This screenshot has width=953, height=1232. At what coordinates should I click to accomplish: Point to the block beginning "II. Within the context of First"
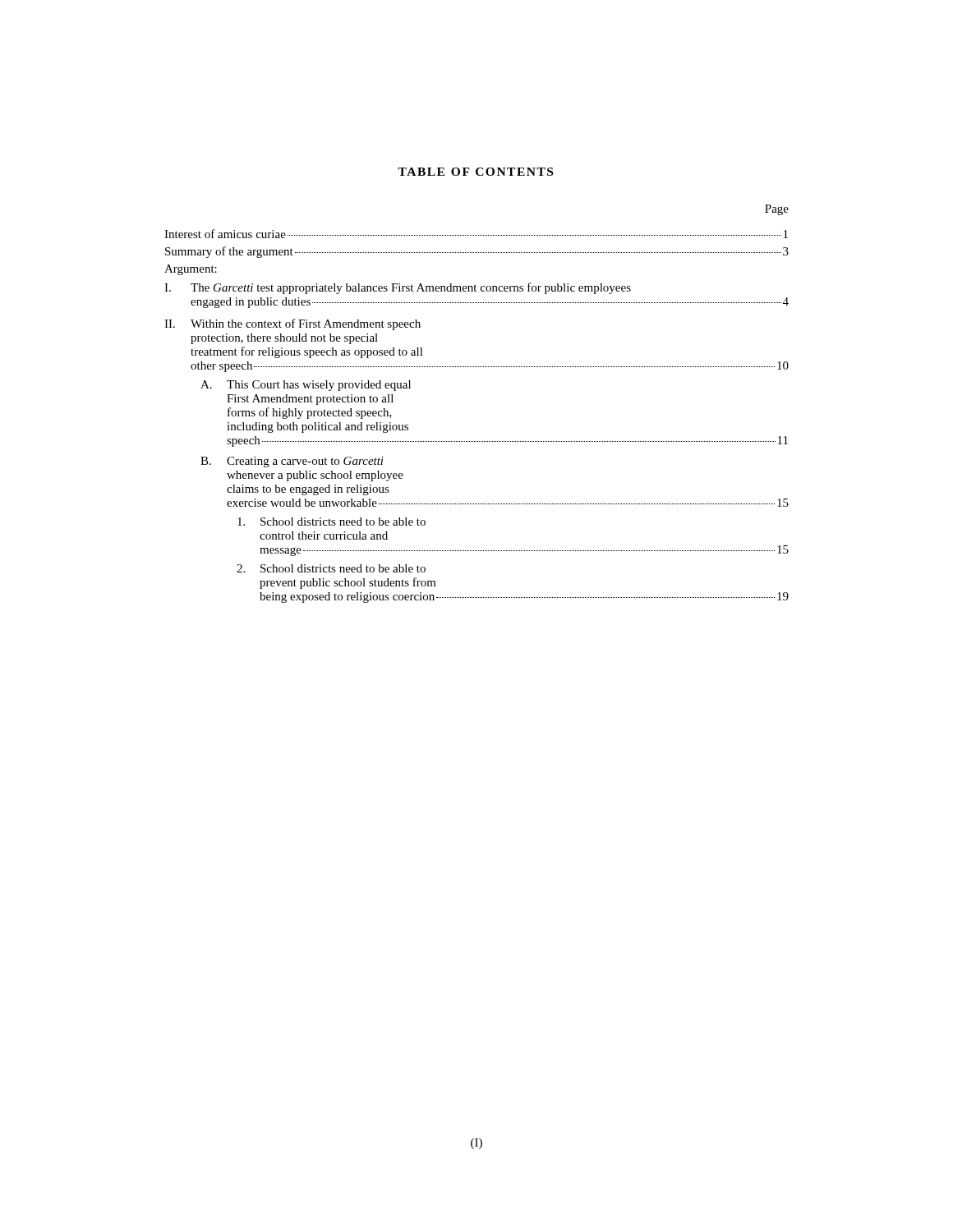pos(292,324)
